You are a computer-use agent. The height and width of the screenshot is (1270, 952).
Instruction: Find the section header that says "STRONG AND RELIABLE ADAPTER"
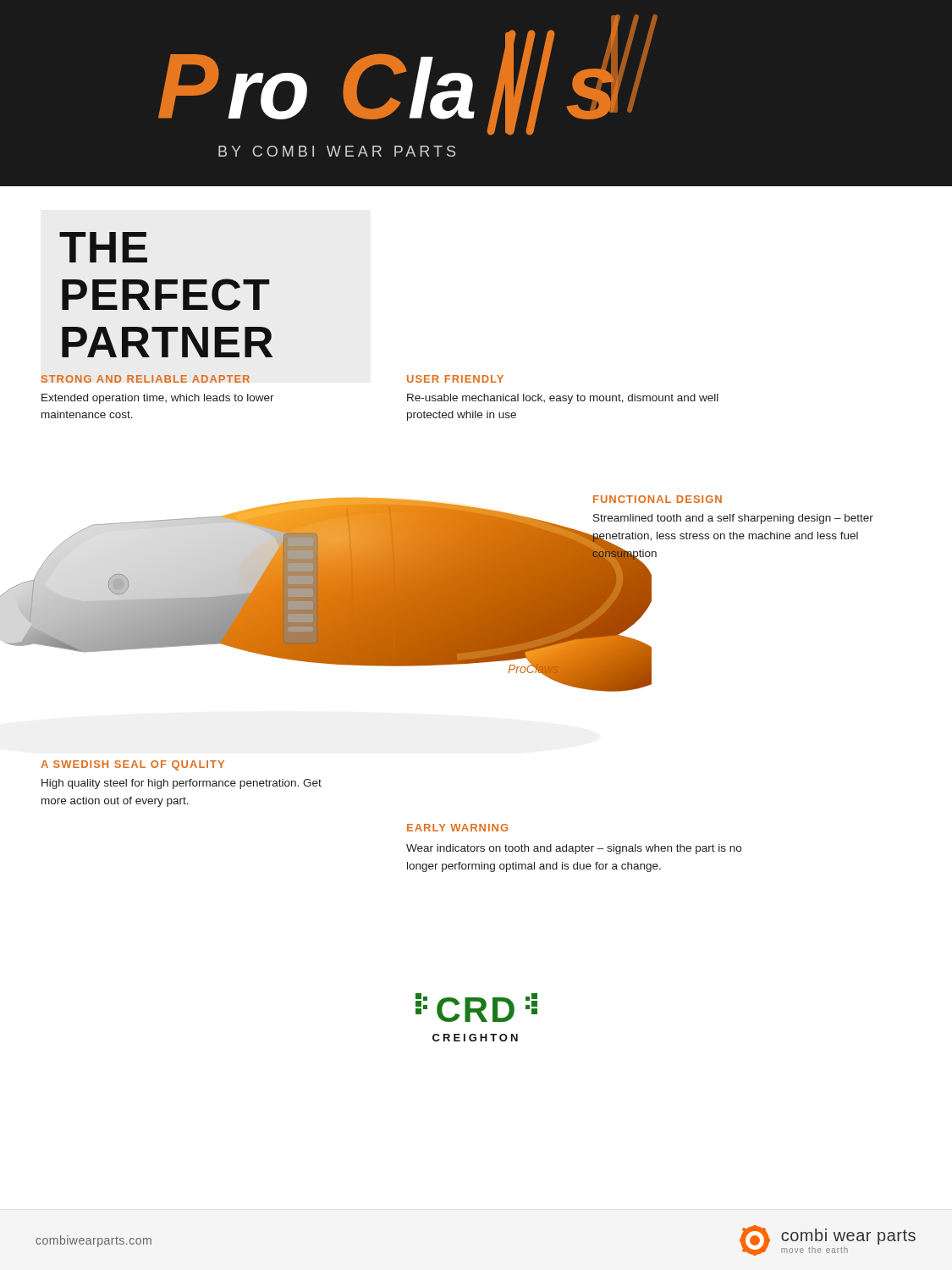click(146, 379)
